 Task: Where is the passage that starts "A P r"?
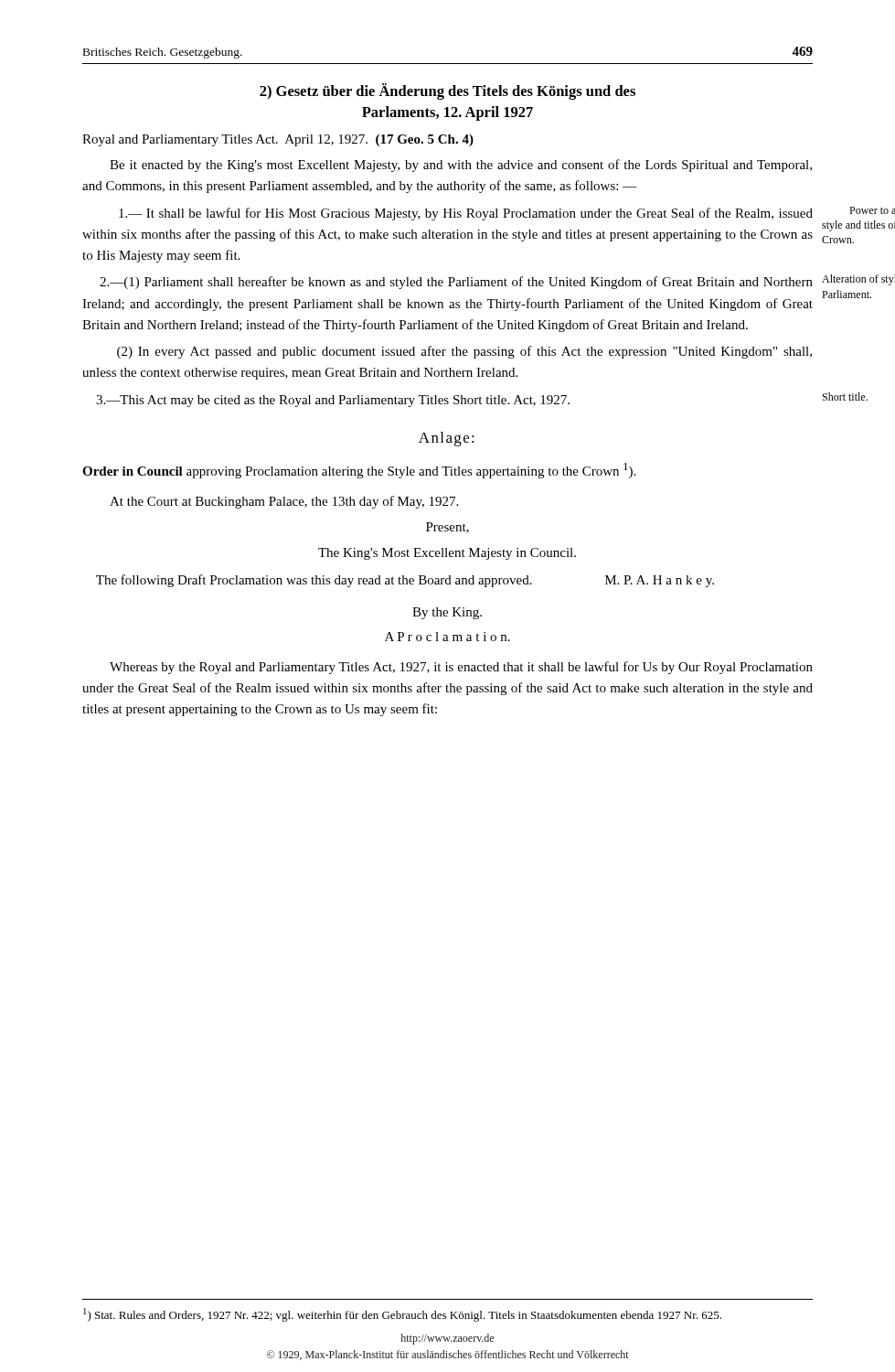pos(448,637)
